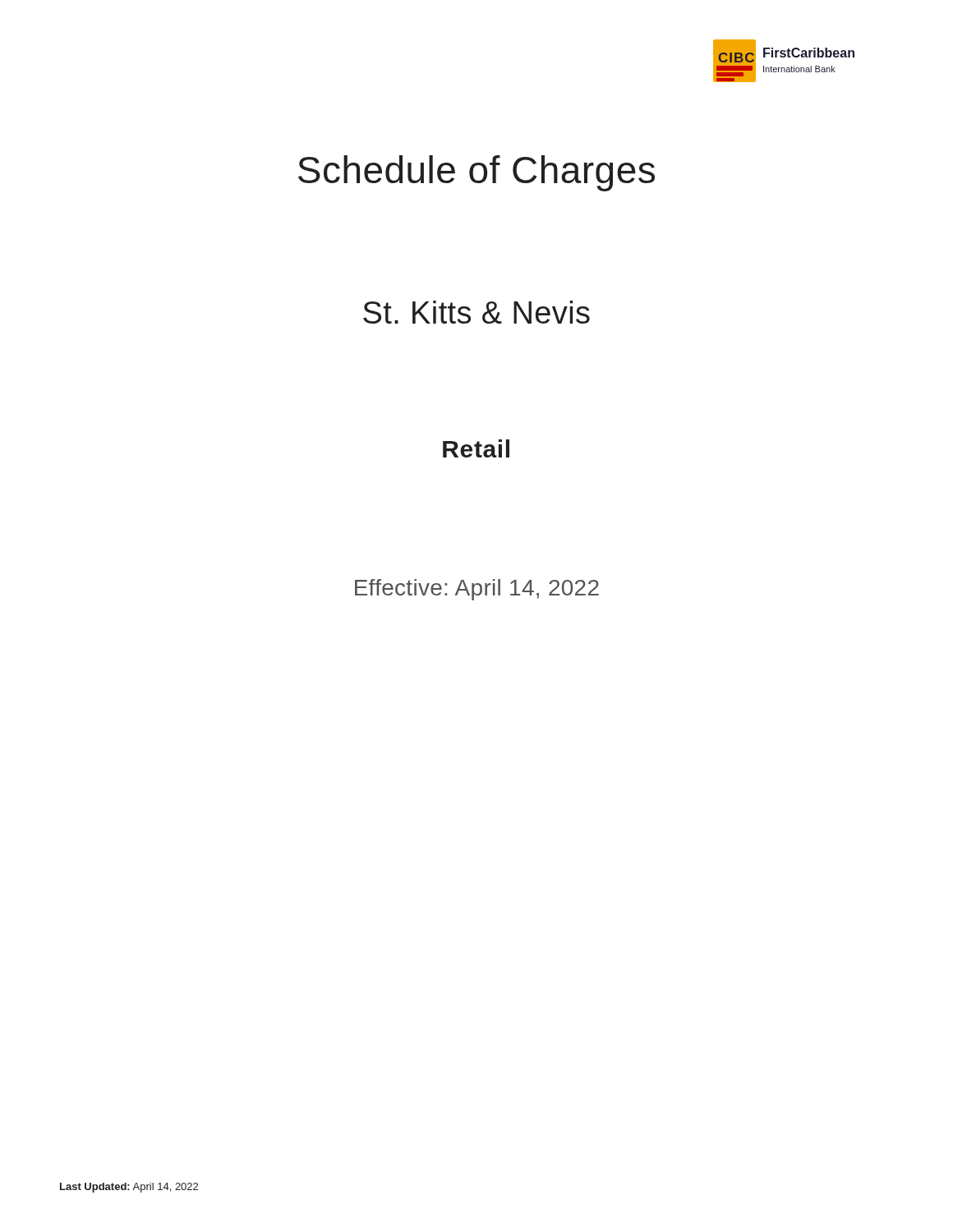Click on the section header that reads "St. Kitts & Nevis"
Screen dimensions: 1232x953
(x=476, y=313)
